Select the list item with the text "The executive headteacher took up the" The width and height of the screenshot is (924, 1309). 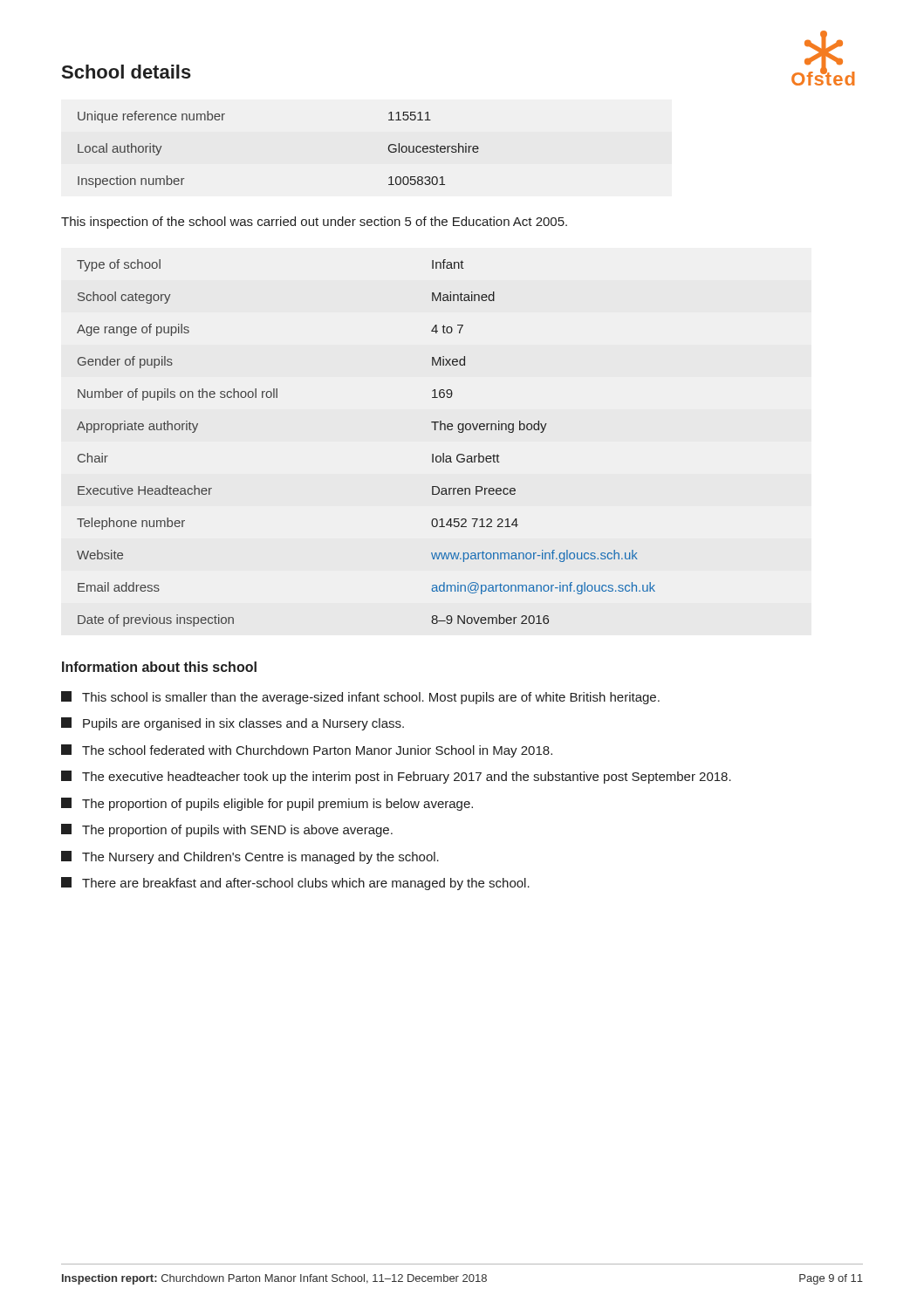click(462, 777)
